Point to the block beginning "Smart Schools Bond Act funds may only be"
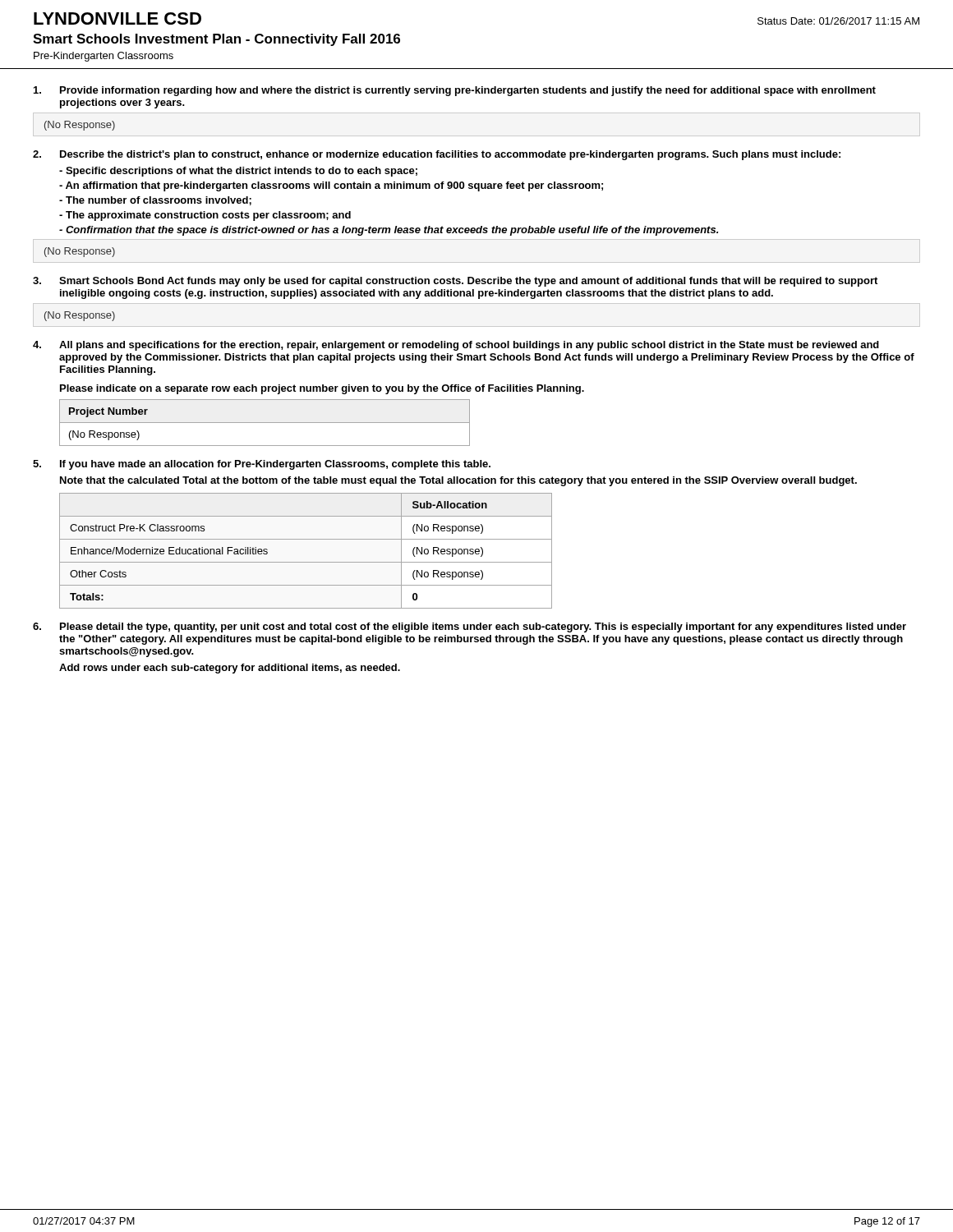Viewport: 953px width, 1232px height. [x=468, y=287]
